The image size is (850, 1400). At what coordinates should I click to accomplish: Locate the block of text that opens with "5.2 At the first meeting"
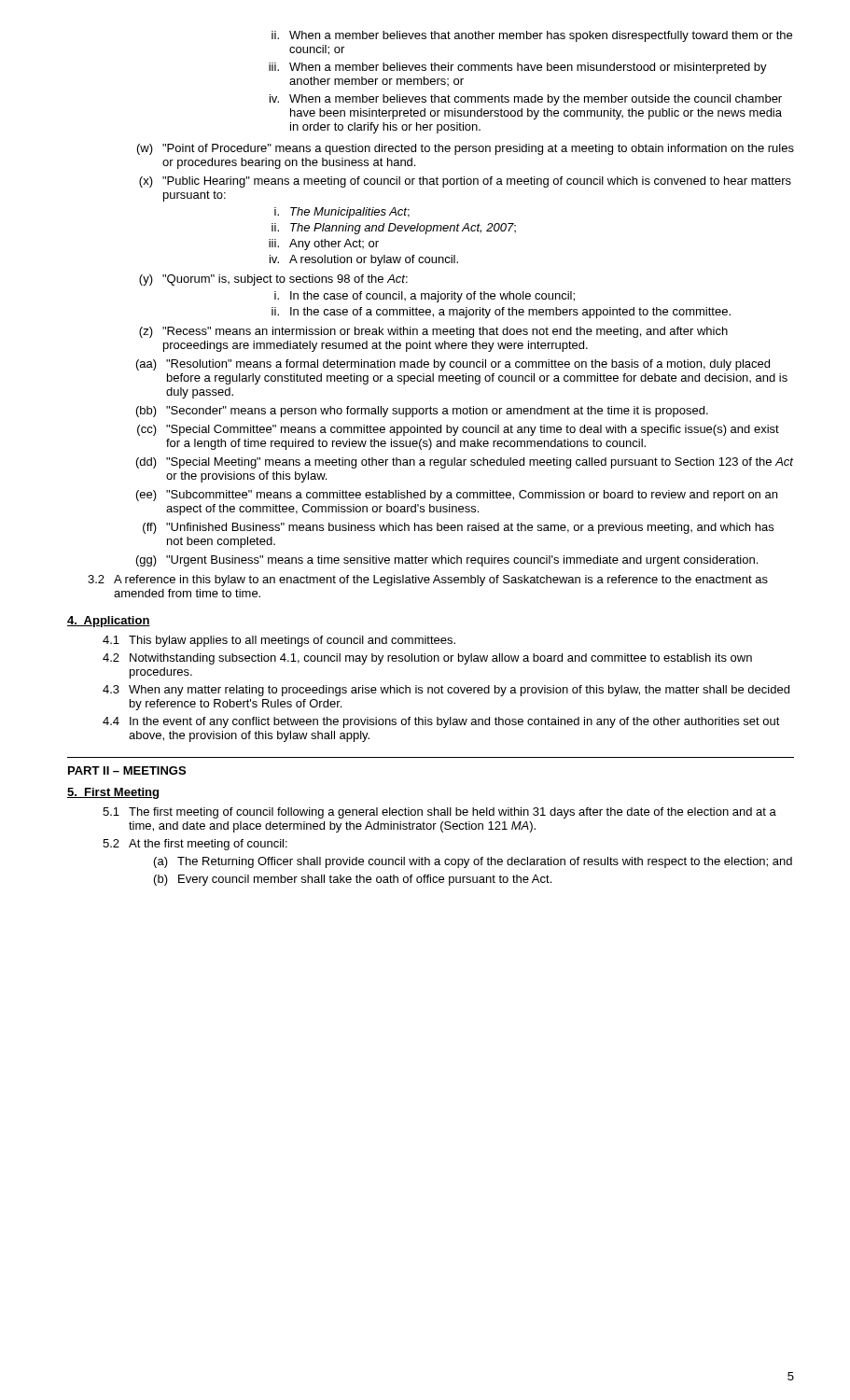click(440, 843)
